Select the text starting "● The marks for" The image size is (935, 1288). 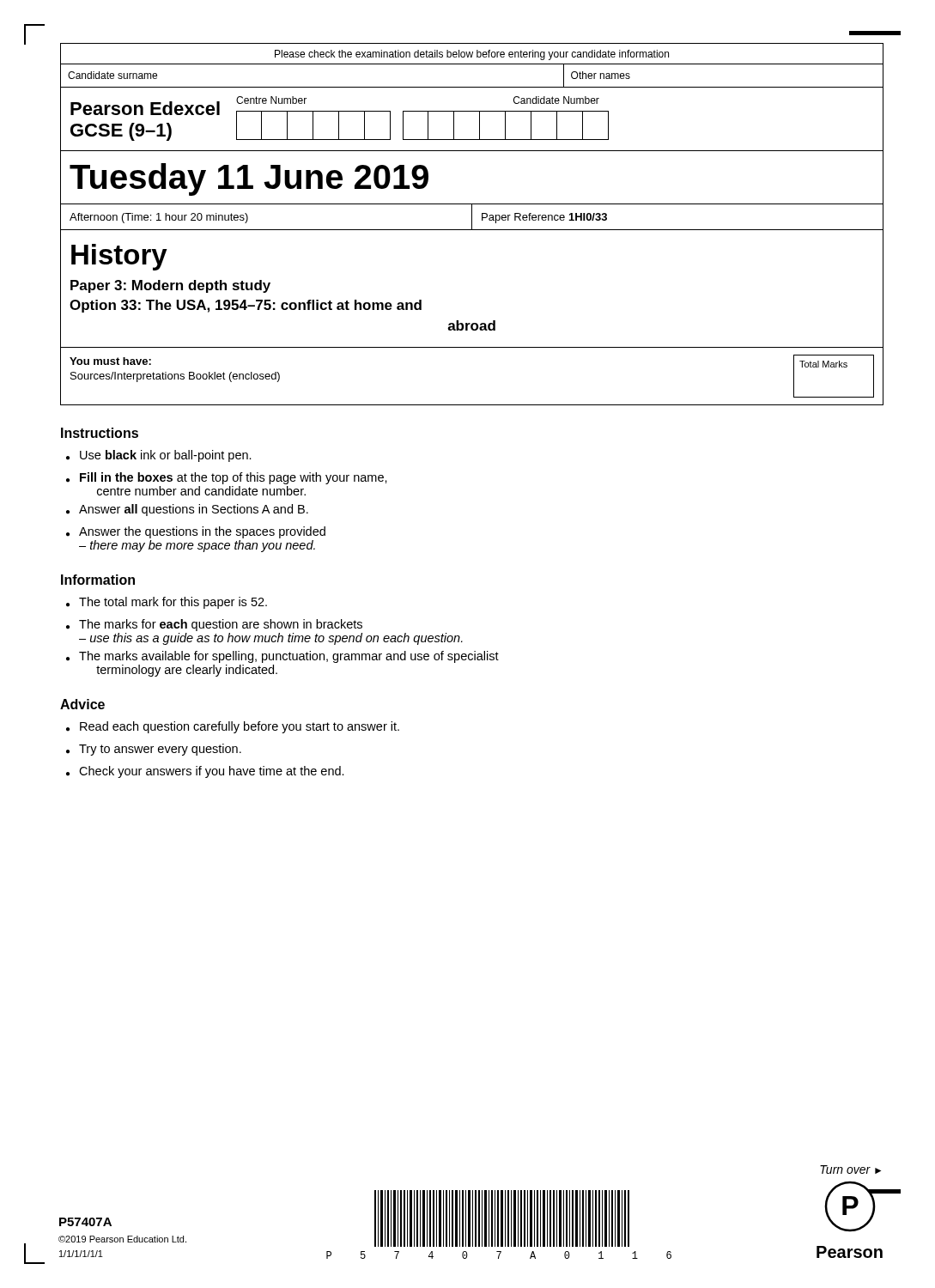265,631
